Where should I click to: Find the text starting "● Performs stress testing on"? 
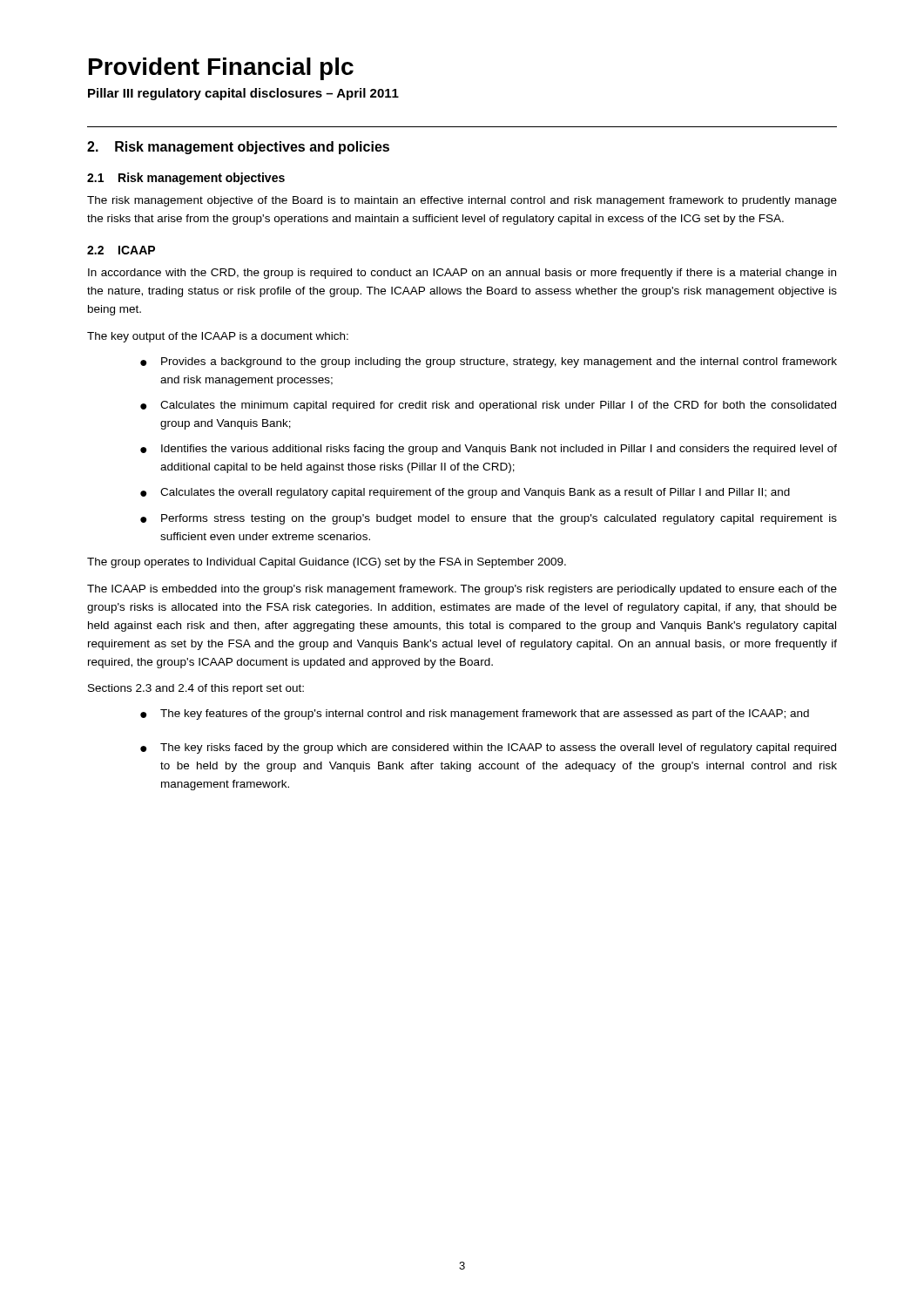(x=488, y=528)
